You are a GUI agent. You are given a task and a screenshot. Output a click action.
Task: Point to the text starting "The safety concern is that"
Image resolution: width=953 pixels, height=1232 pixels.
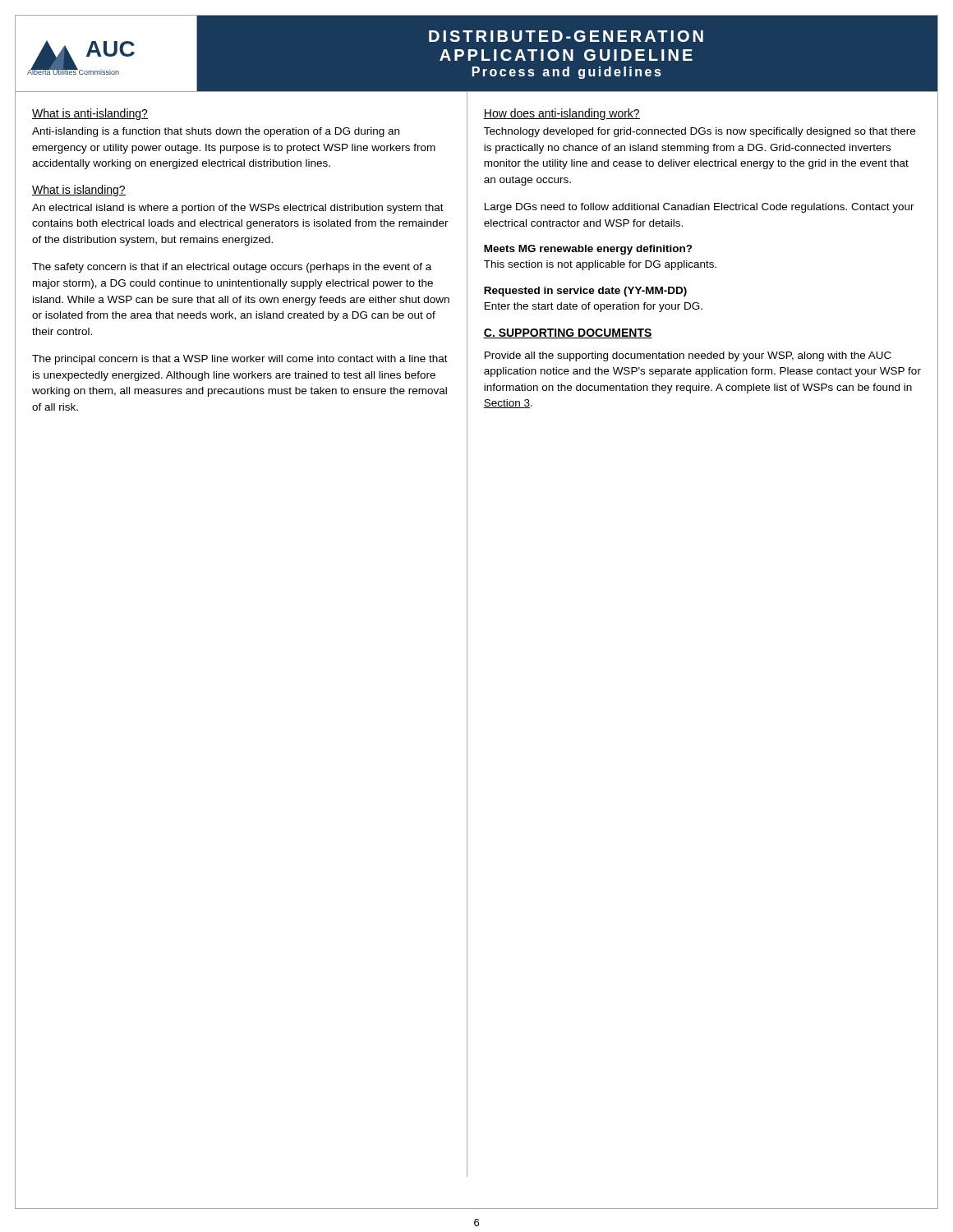[x=241, y=299]
